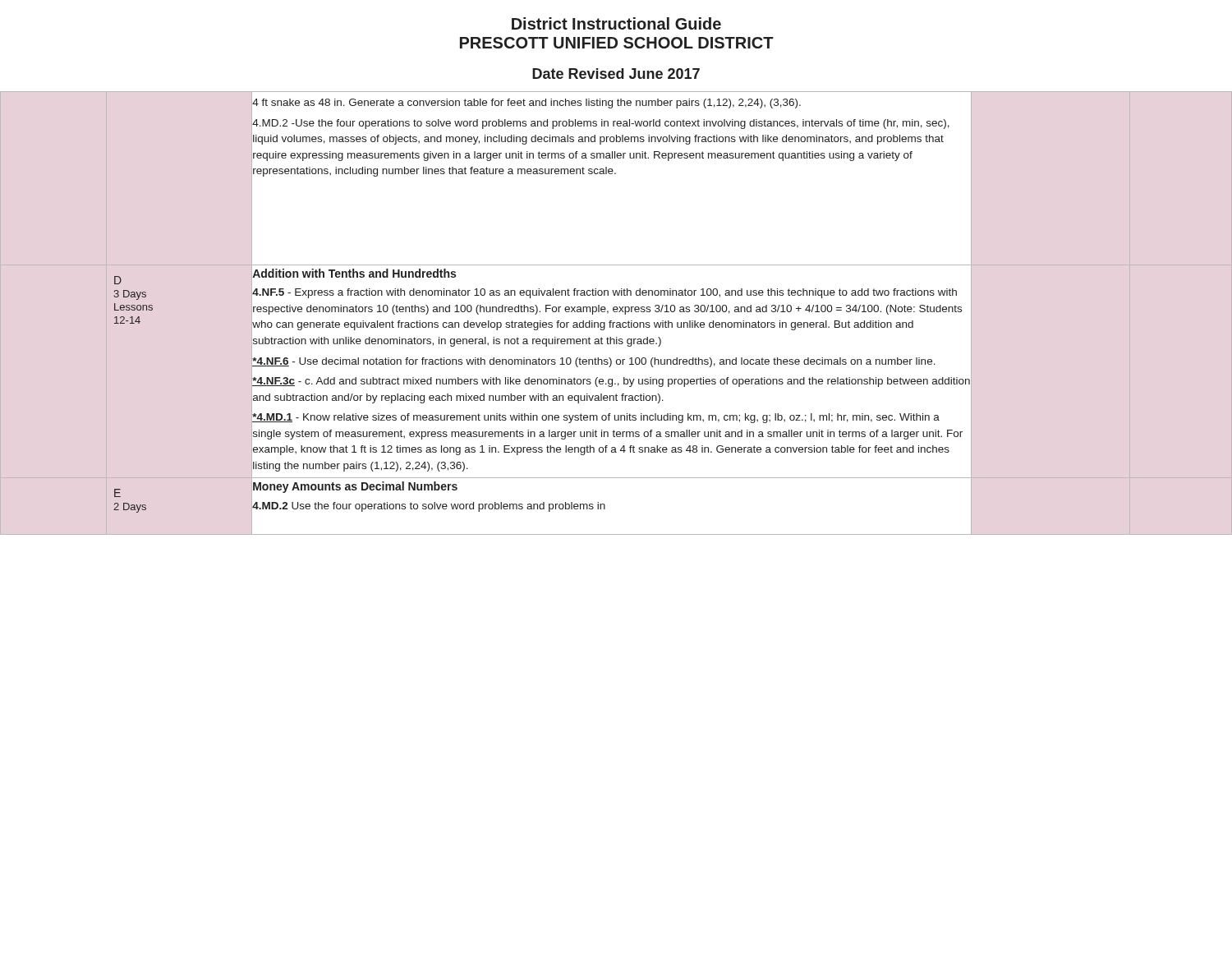Image resolution: width=1232 pixels, height=953 pixels.
Task: Find the text block starting "District Instructional Guide PRESCOTT UNIFIED"
Action: coord(616,34)
